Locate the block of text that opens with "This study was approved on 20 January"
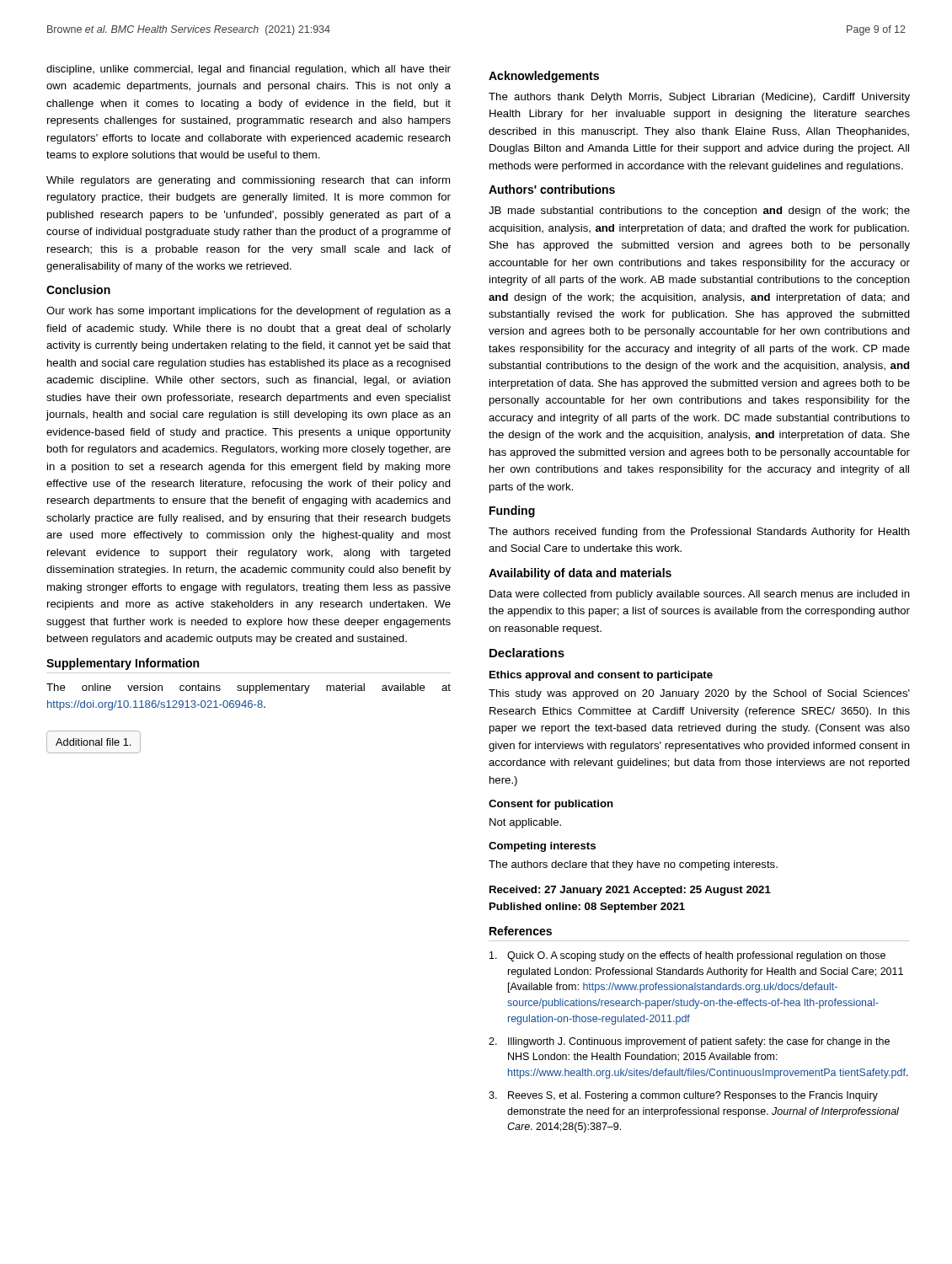This screenshot has height=1264, width=952. tap(699, 737)
